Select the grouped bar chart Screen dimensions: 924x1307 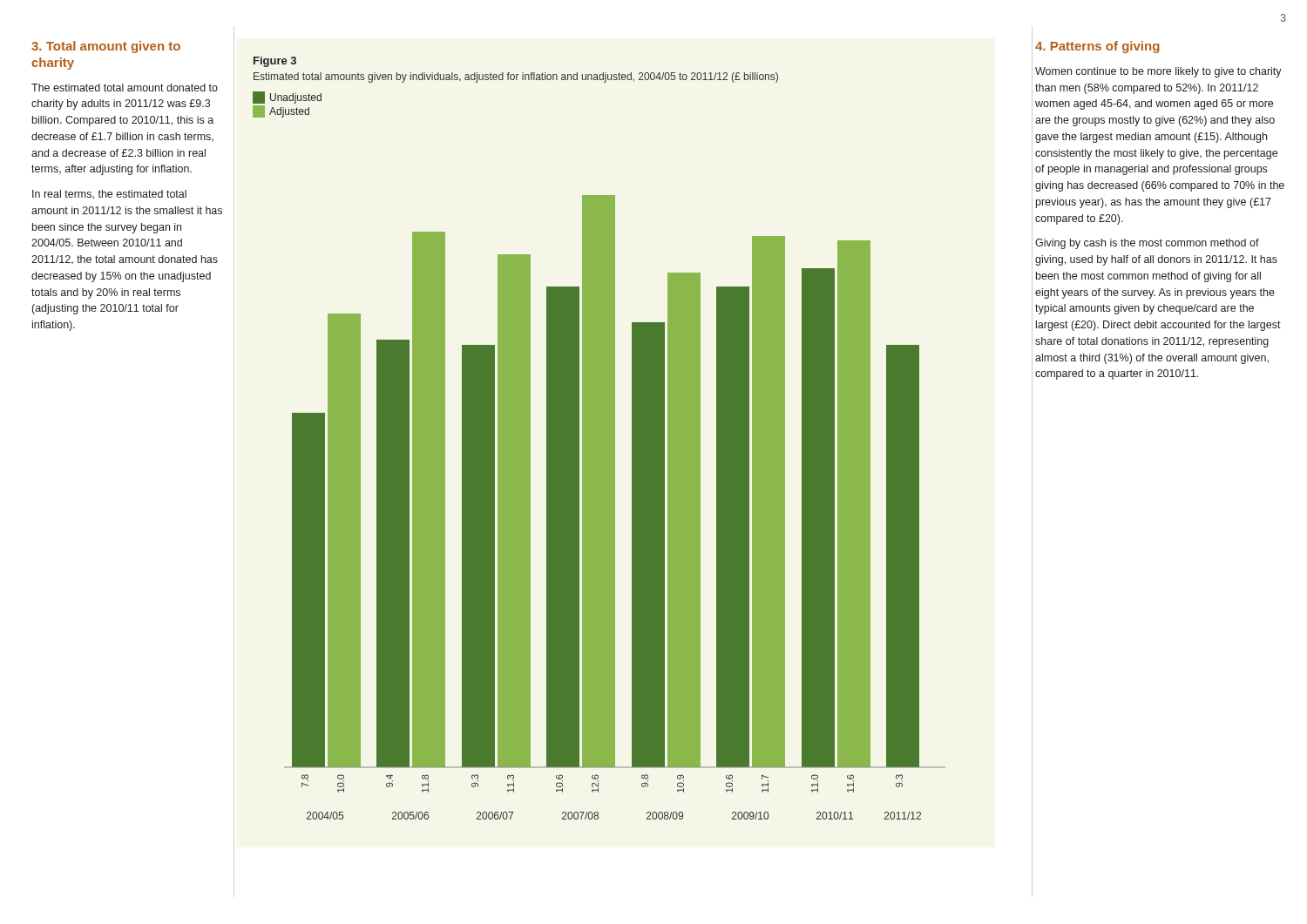point(616,480)
